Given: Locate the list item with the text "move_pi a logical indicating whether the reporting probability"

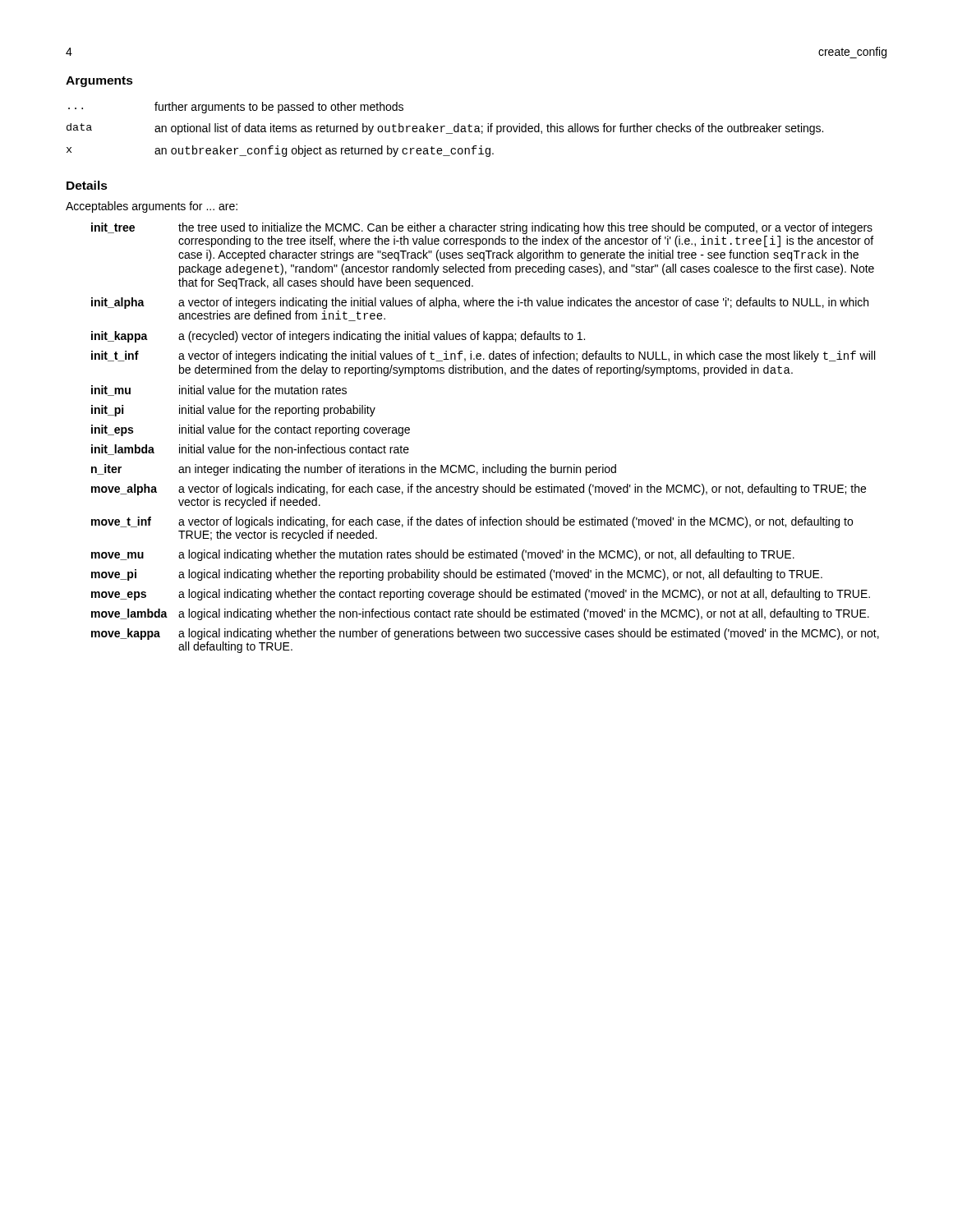Looking at the screenshot, I should (489, 574).
